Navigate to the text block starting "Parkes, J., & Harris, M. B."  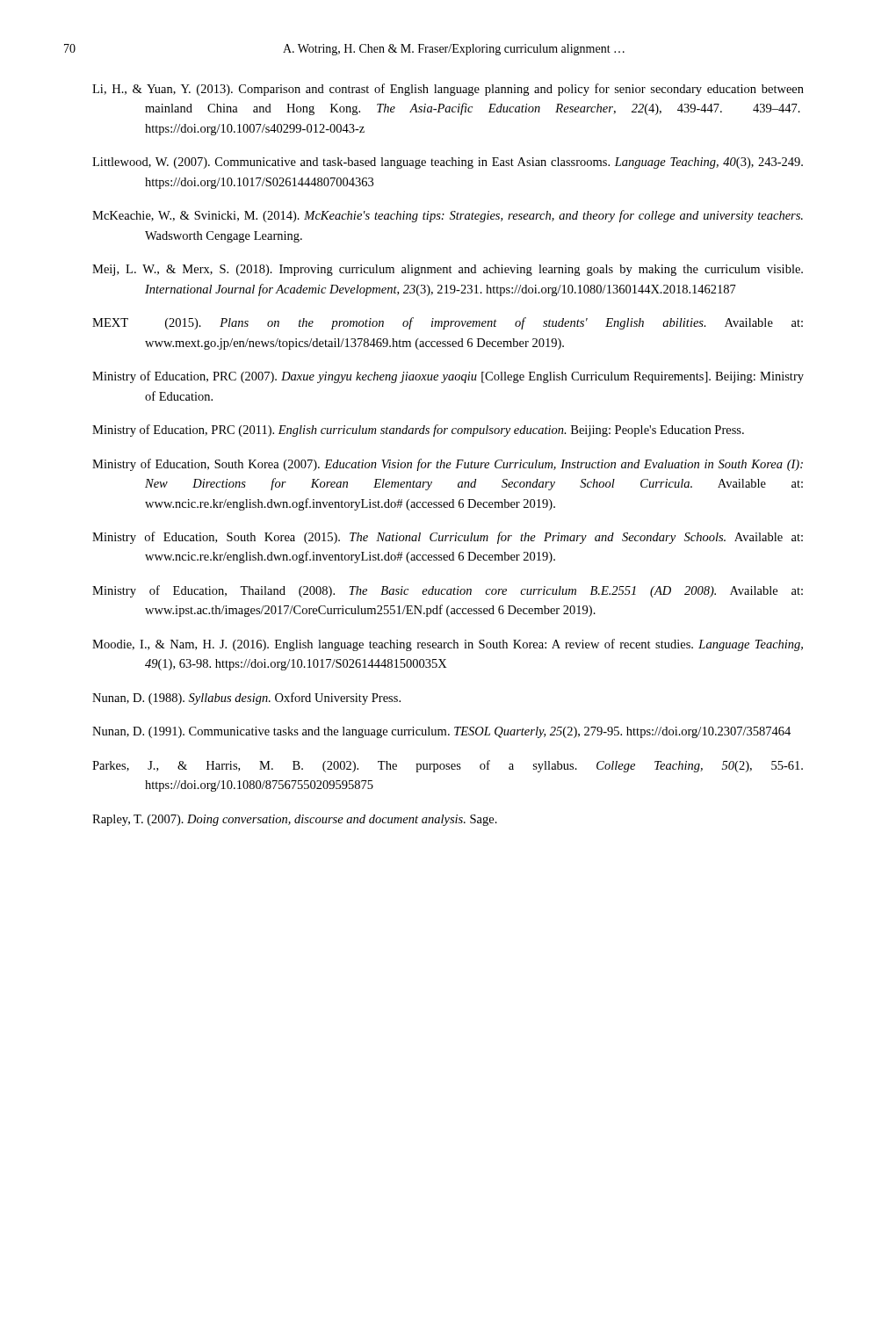[x=448, y=775]
